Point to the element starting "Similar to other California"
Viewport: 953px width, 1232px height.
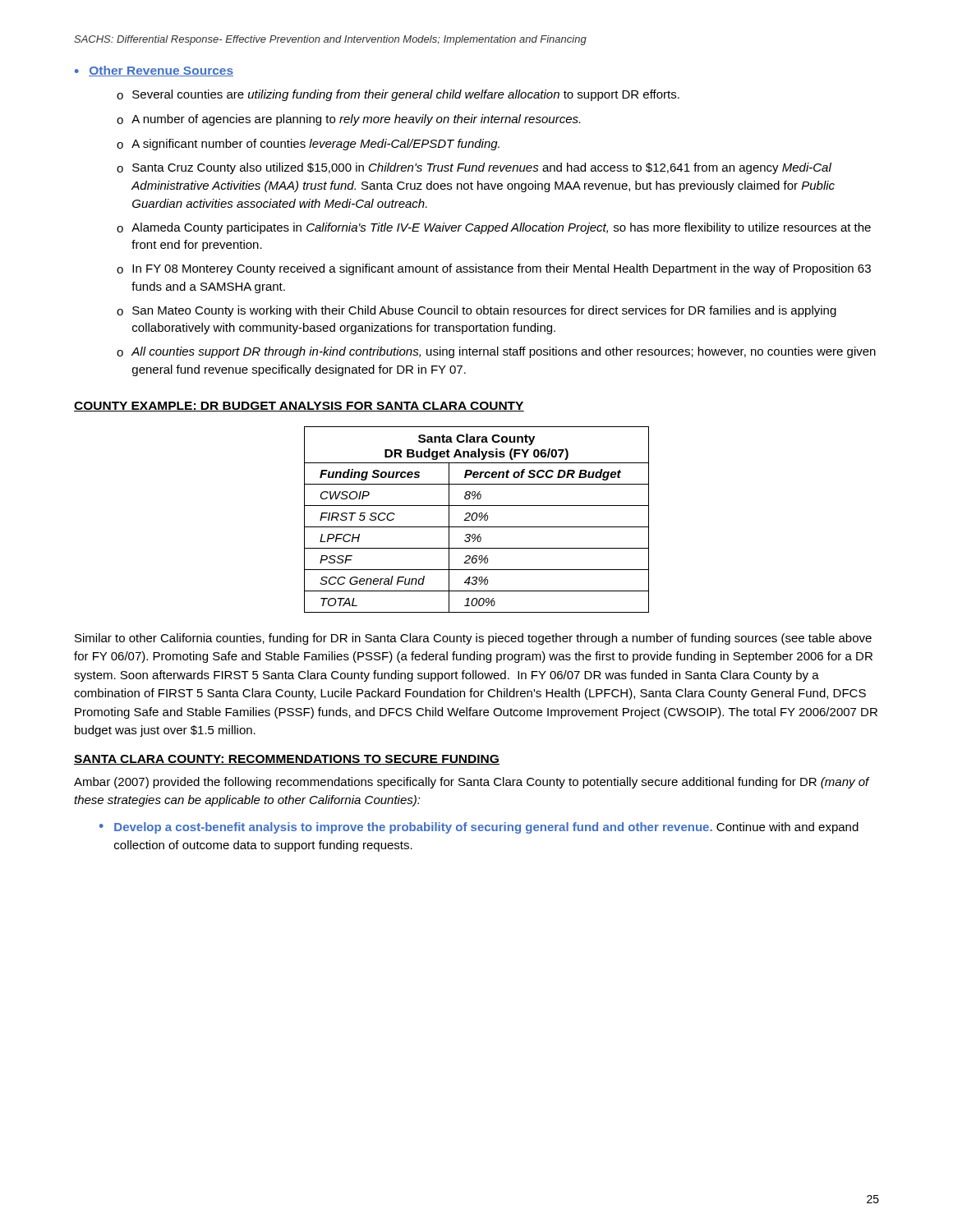tap(476, 684)
